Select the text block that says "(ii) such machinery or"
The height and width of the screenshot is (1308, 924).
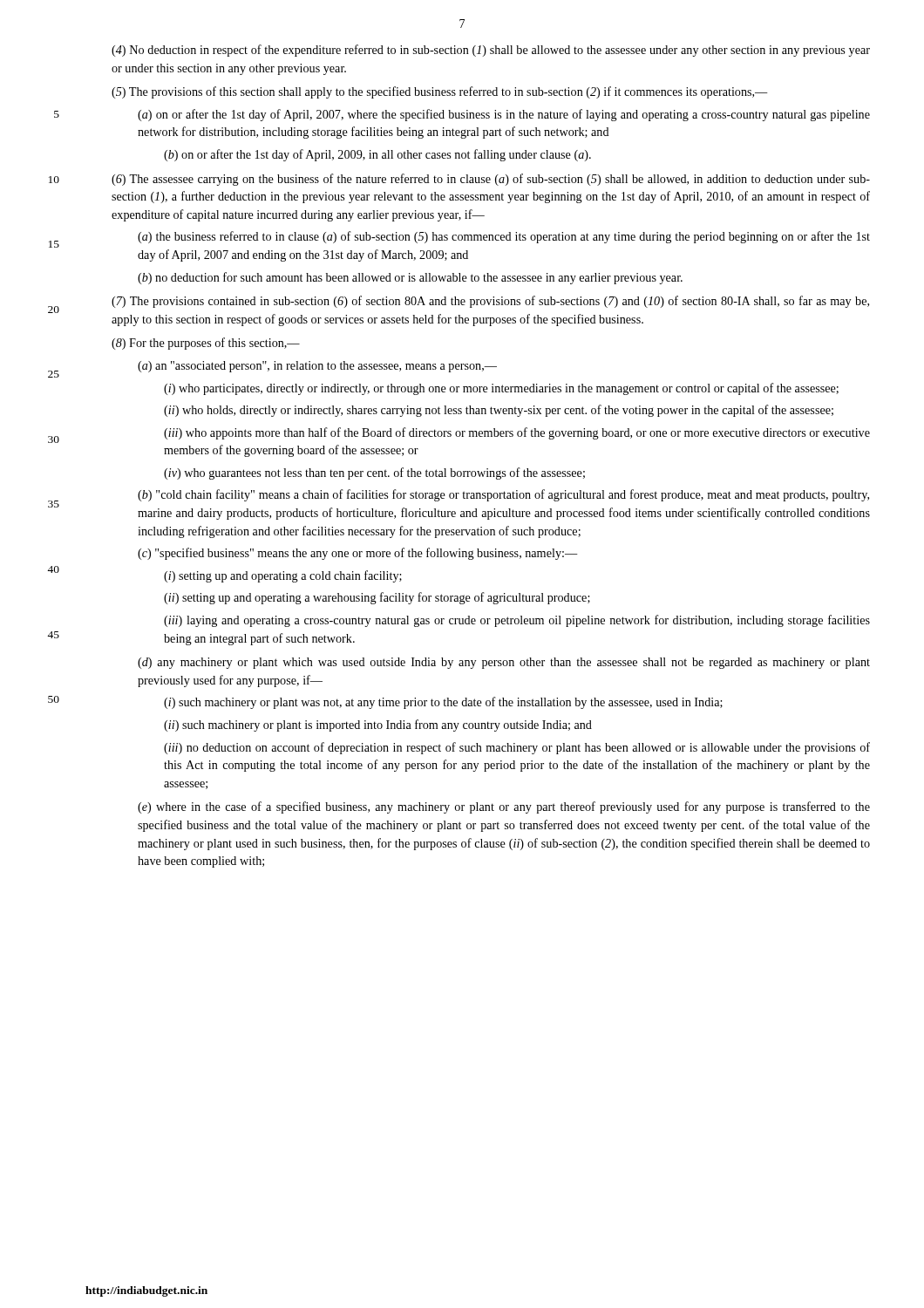coord(378,725)
